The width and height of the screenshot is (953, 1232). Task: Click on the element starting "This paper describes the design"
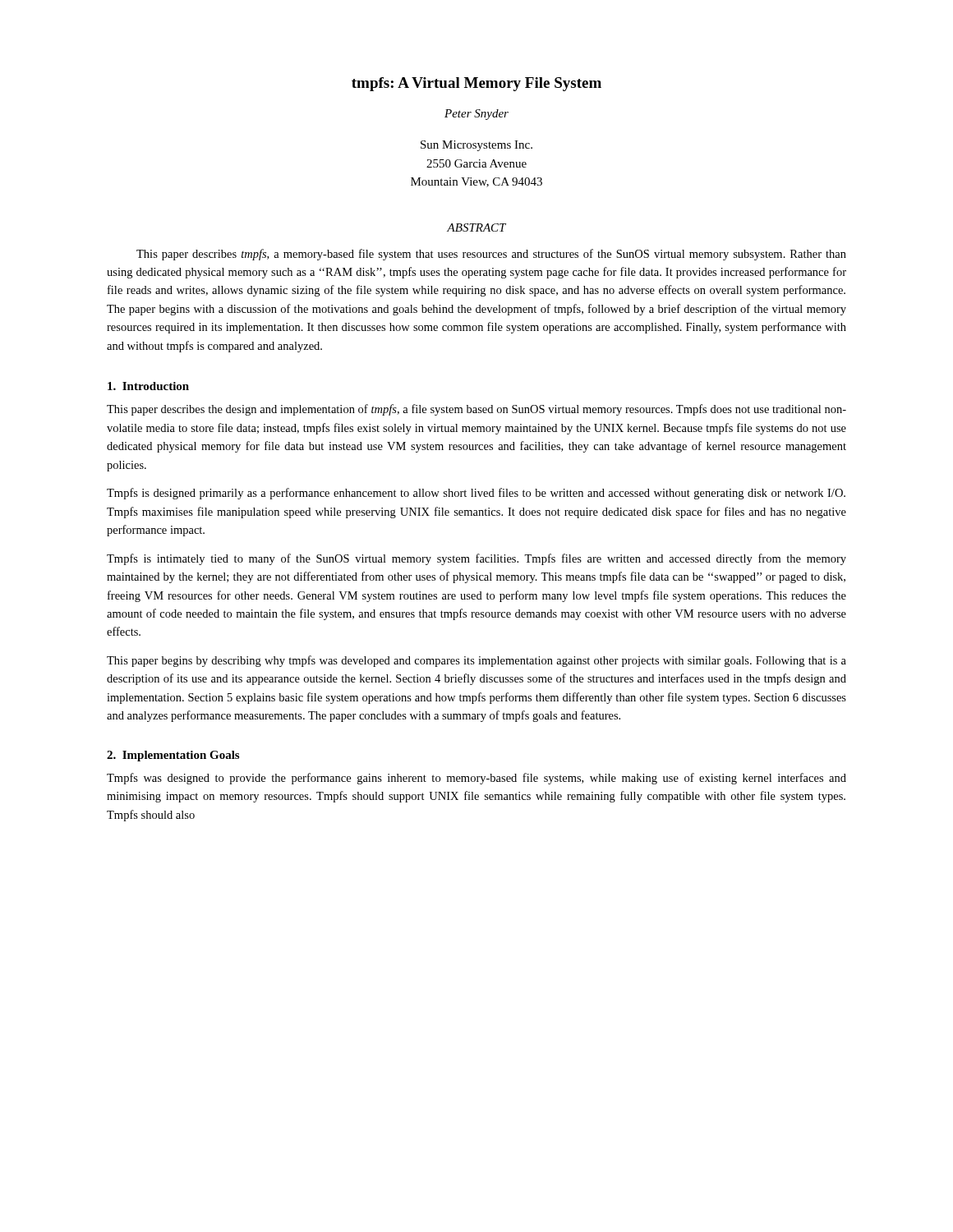[476, 437]
